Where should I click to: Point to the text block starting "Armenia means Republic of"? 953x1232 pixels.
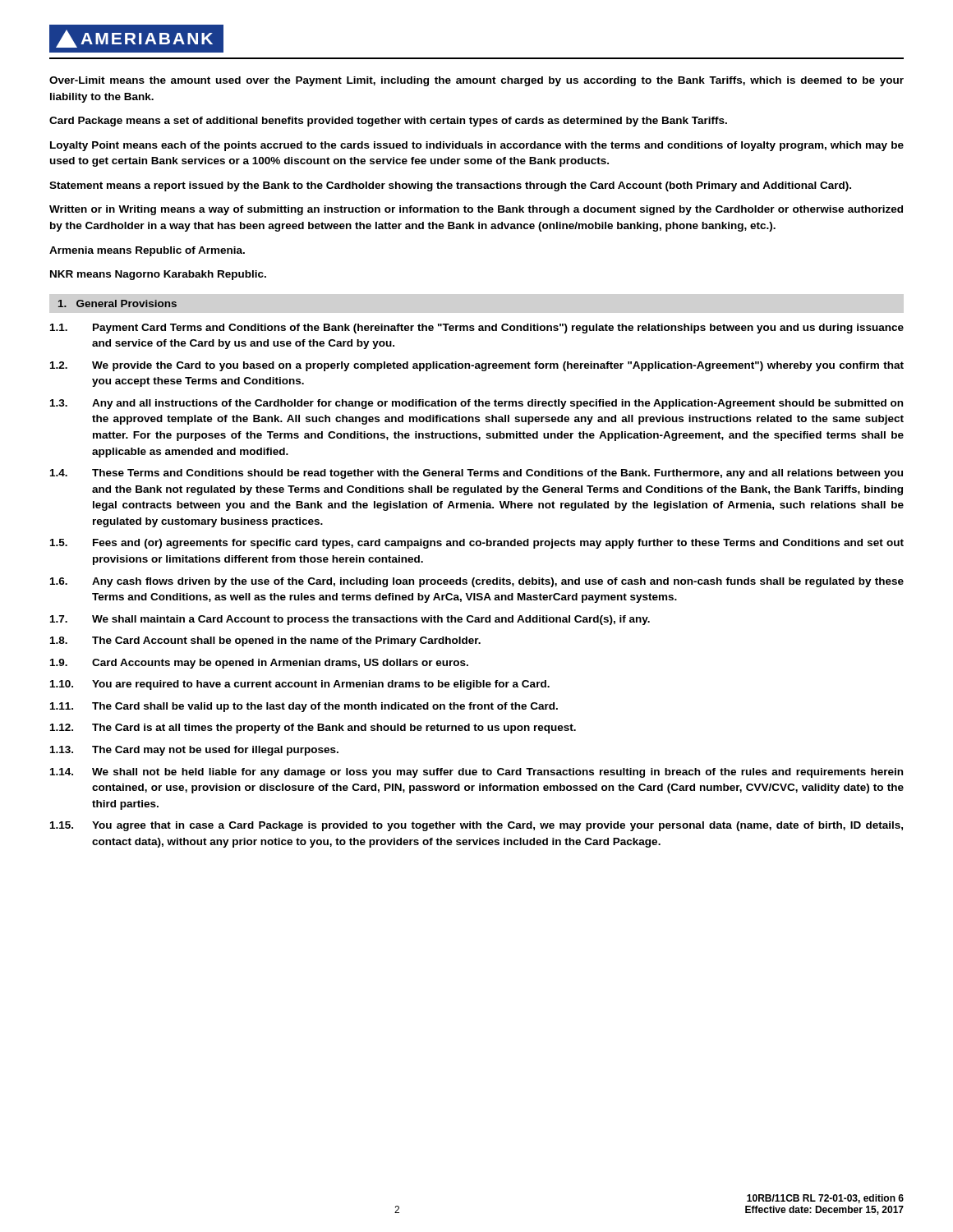(147, 250)
